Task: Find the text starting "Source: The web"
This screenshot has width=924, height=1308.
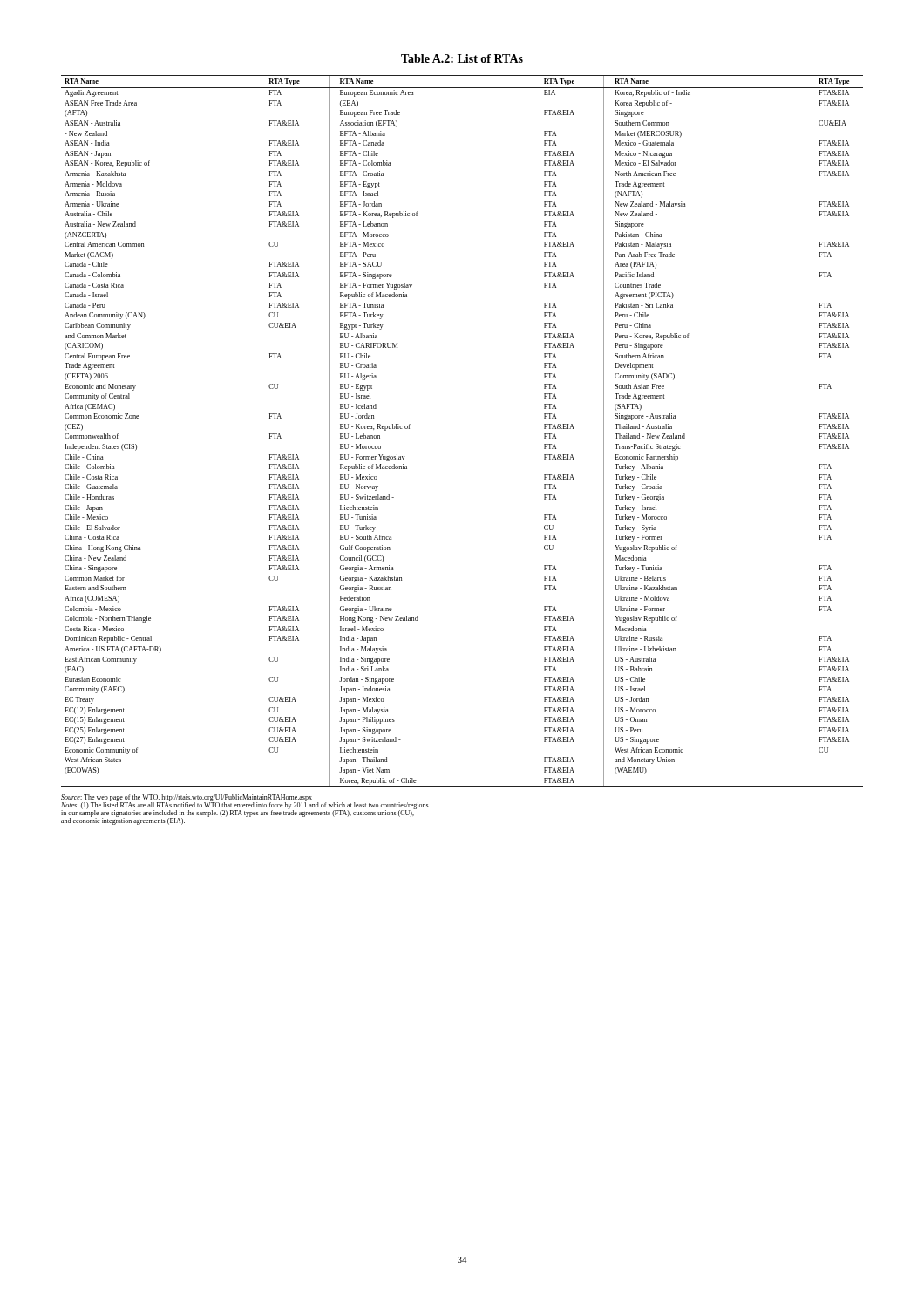Action: [x=245, y=809]
